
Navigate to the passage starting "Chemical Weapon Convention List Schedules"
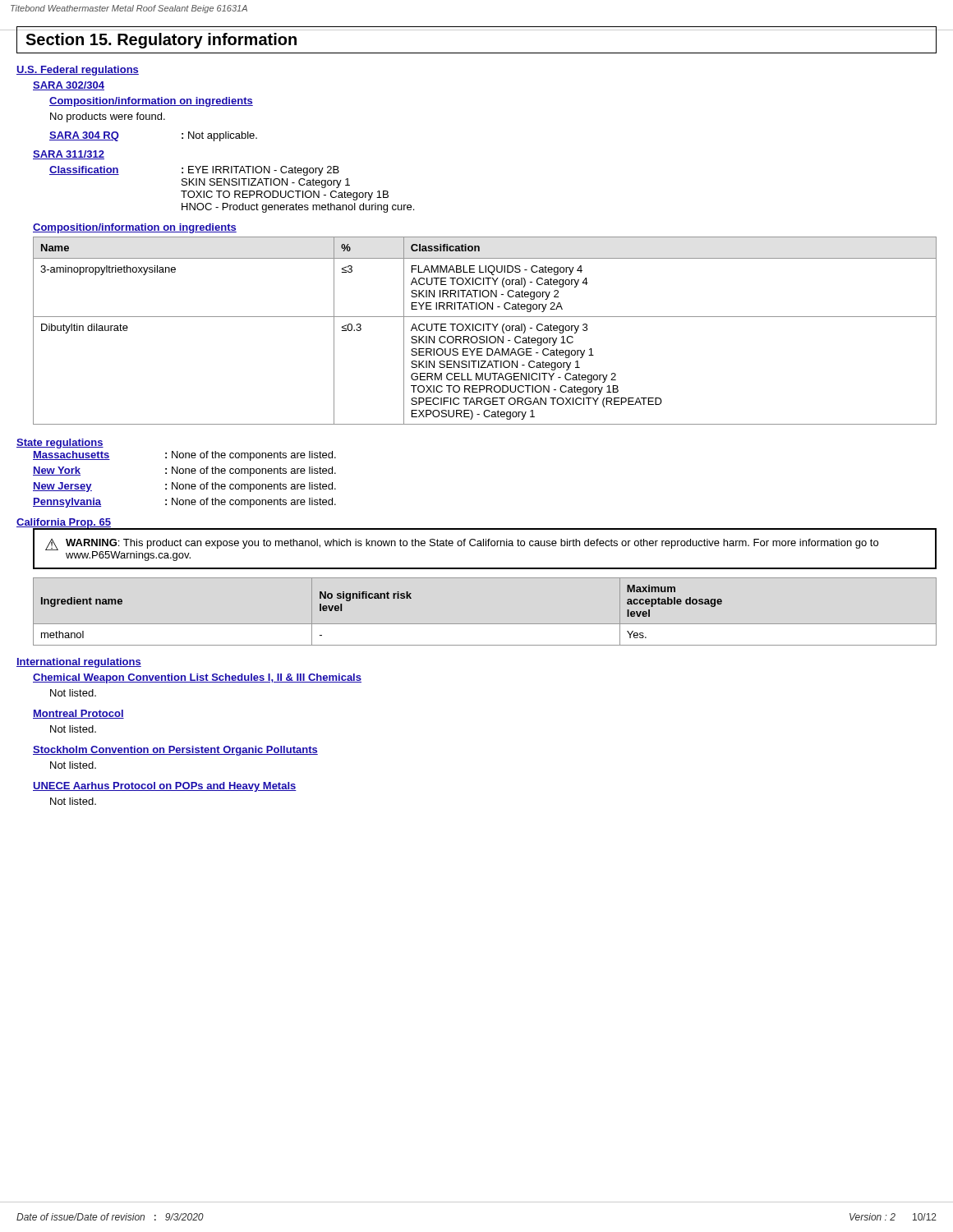(197, 677)
